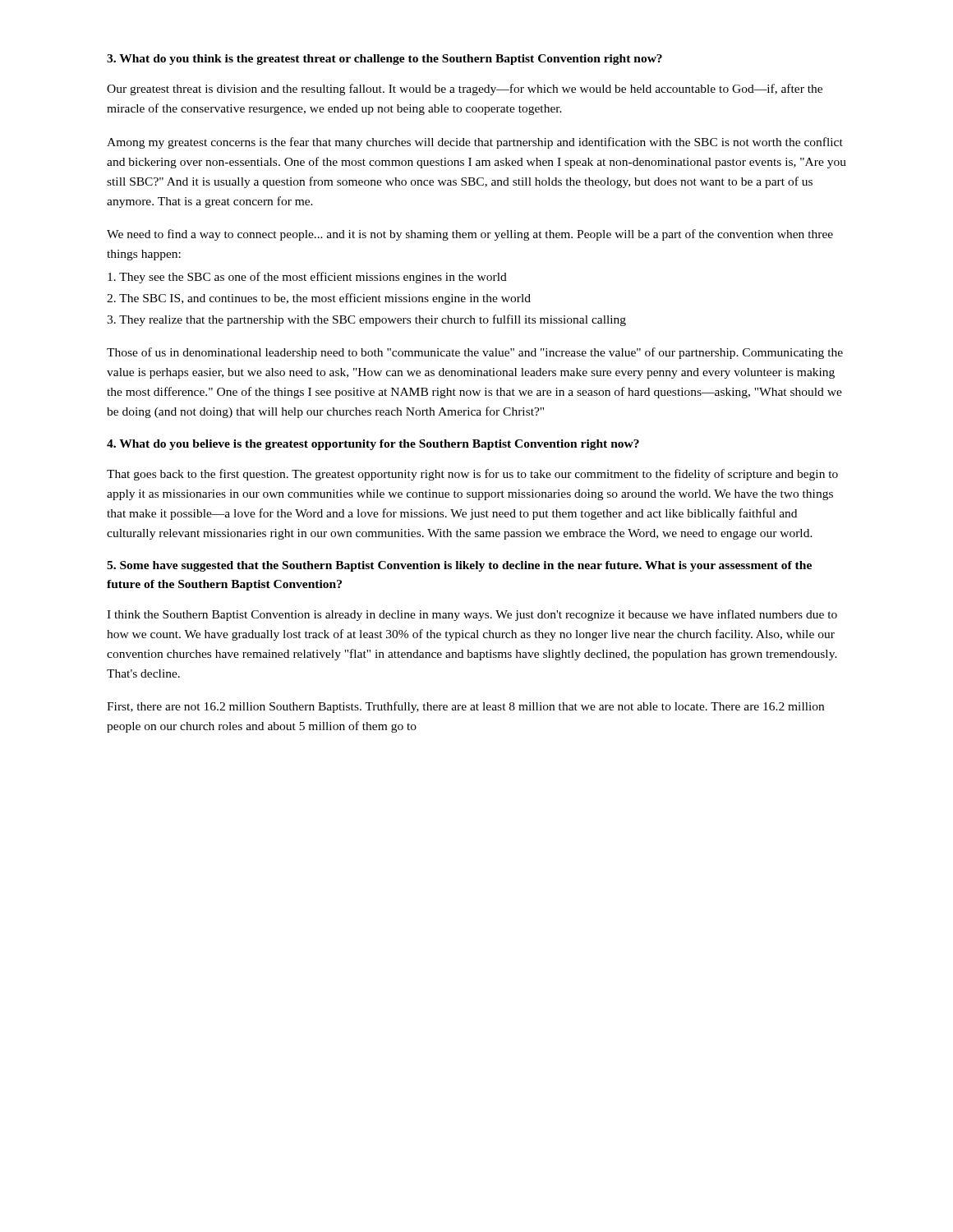The width and height of the screenshot is (953, 1232).
Task: Click on the text block containing "We need to"
Action: (x=470, y=243)
